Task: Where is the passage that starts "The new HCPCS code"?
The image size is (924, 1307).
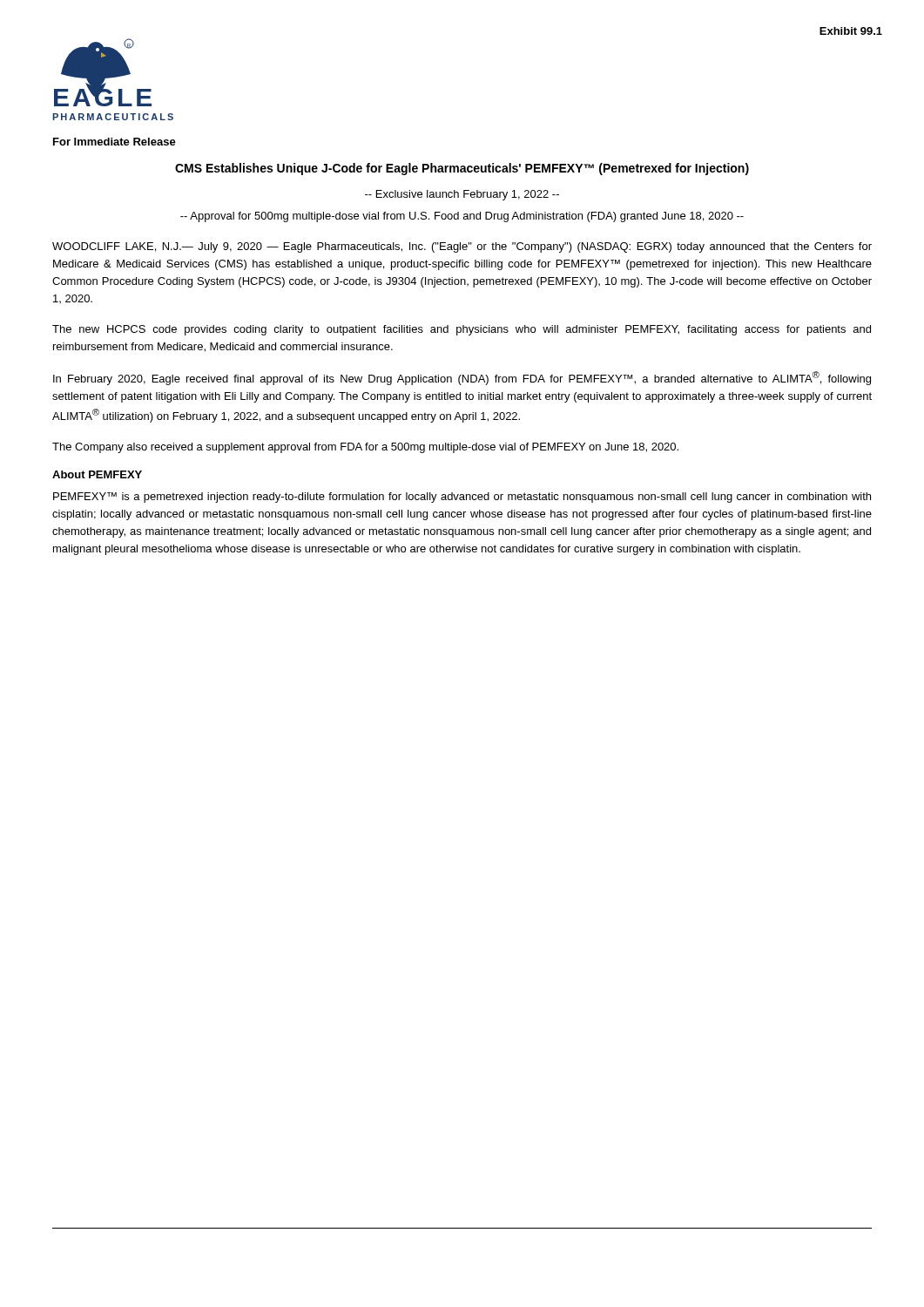Action: click(x=462, y=337)
